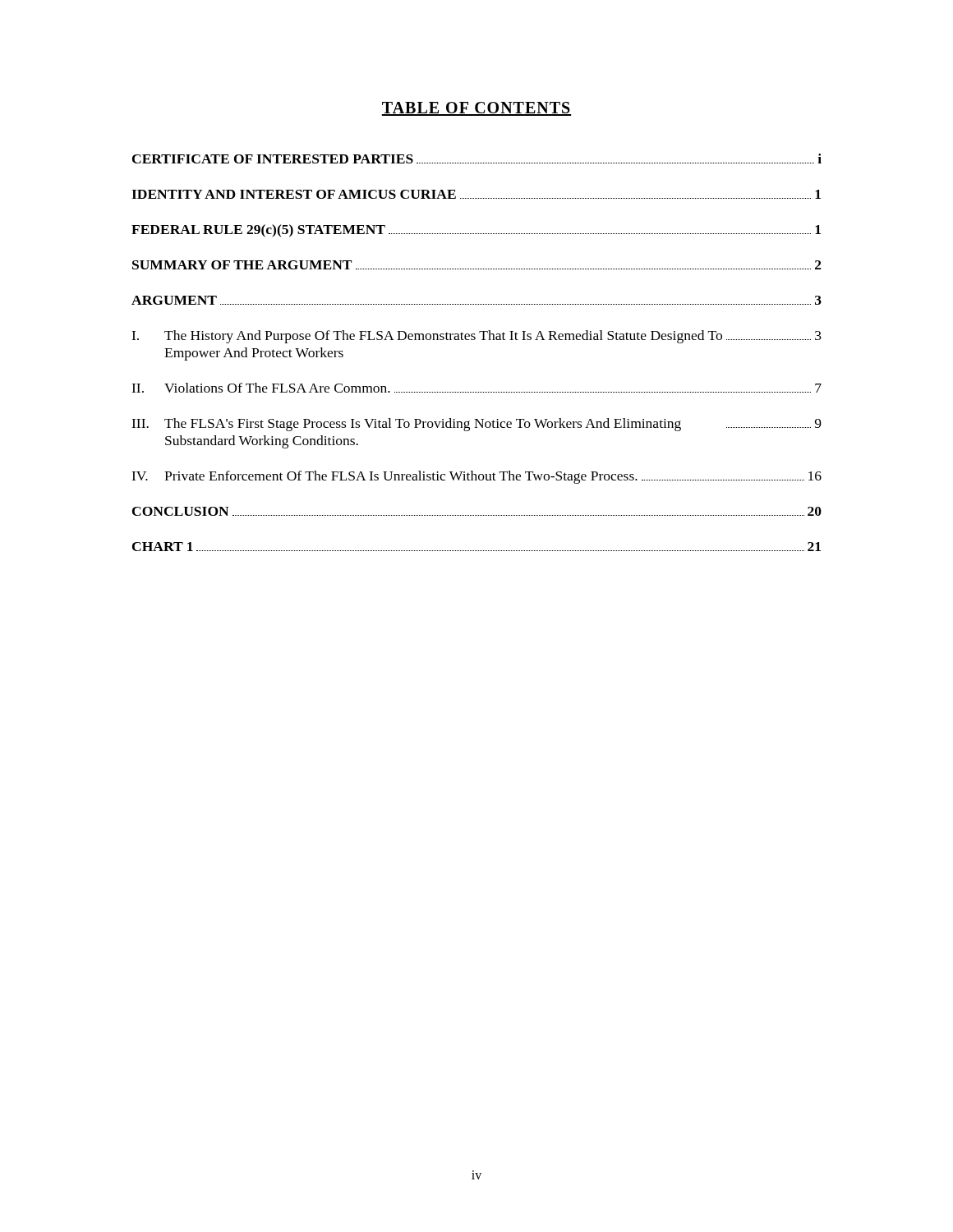Navigate to the region starting "ARGUMENT 3"
Image resolution: width=953 pixels, height=1232 pixels.
[476, 300]
